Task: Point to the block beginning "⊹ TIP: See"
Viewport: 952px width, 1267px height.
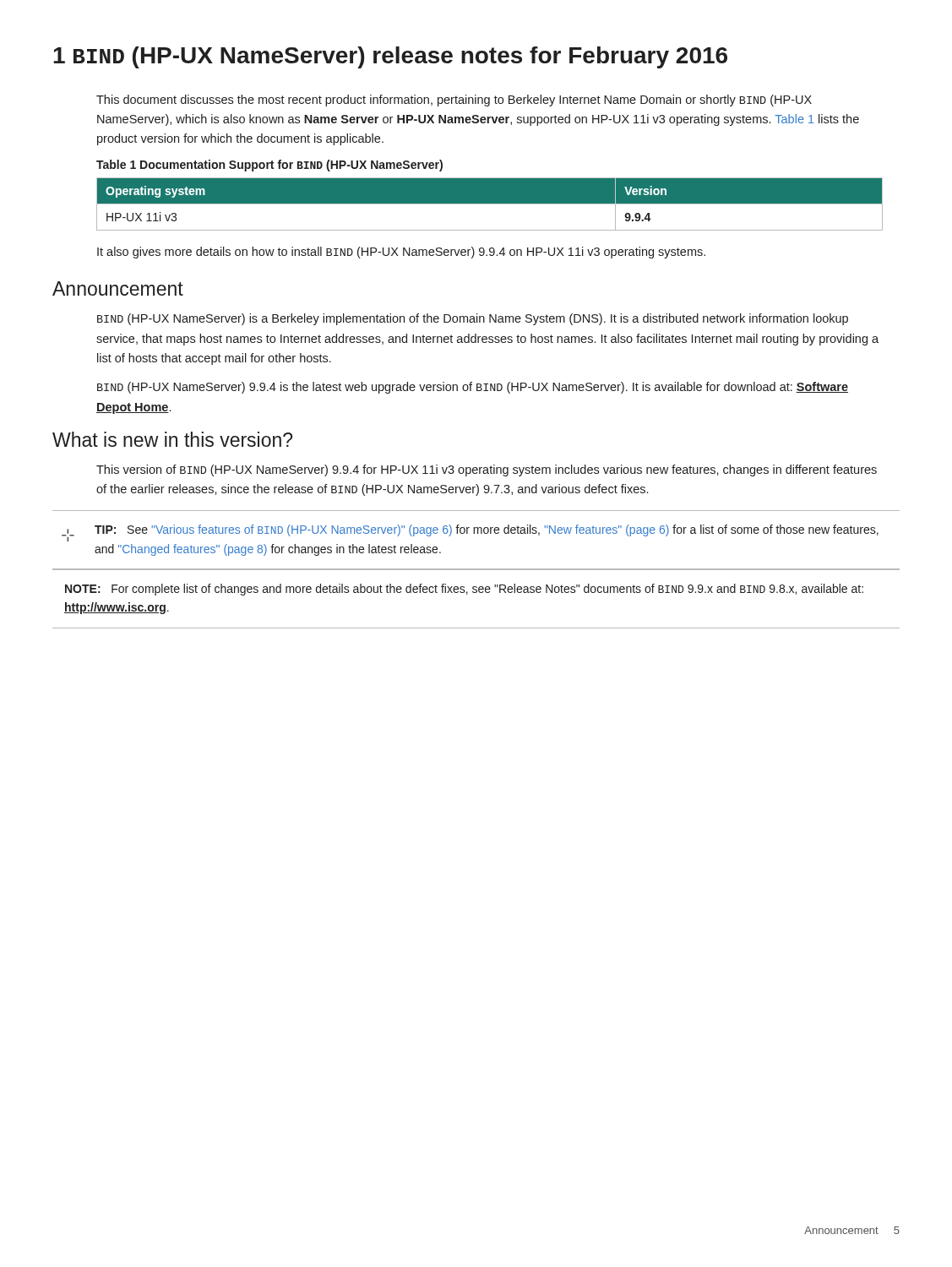Action: [x=478, y=540]
